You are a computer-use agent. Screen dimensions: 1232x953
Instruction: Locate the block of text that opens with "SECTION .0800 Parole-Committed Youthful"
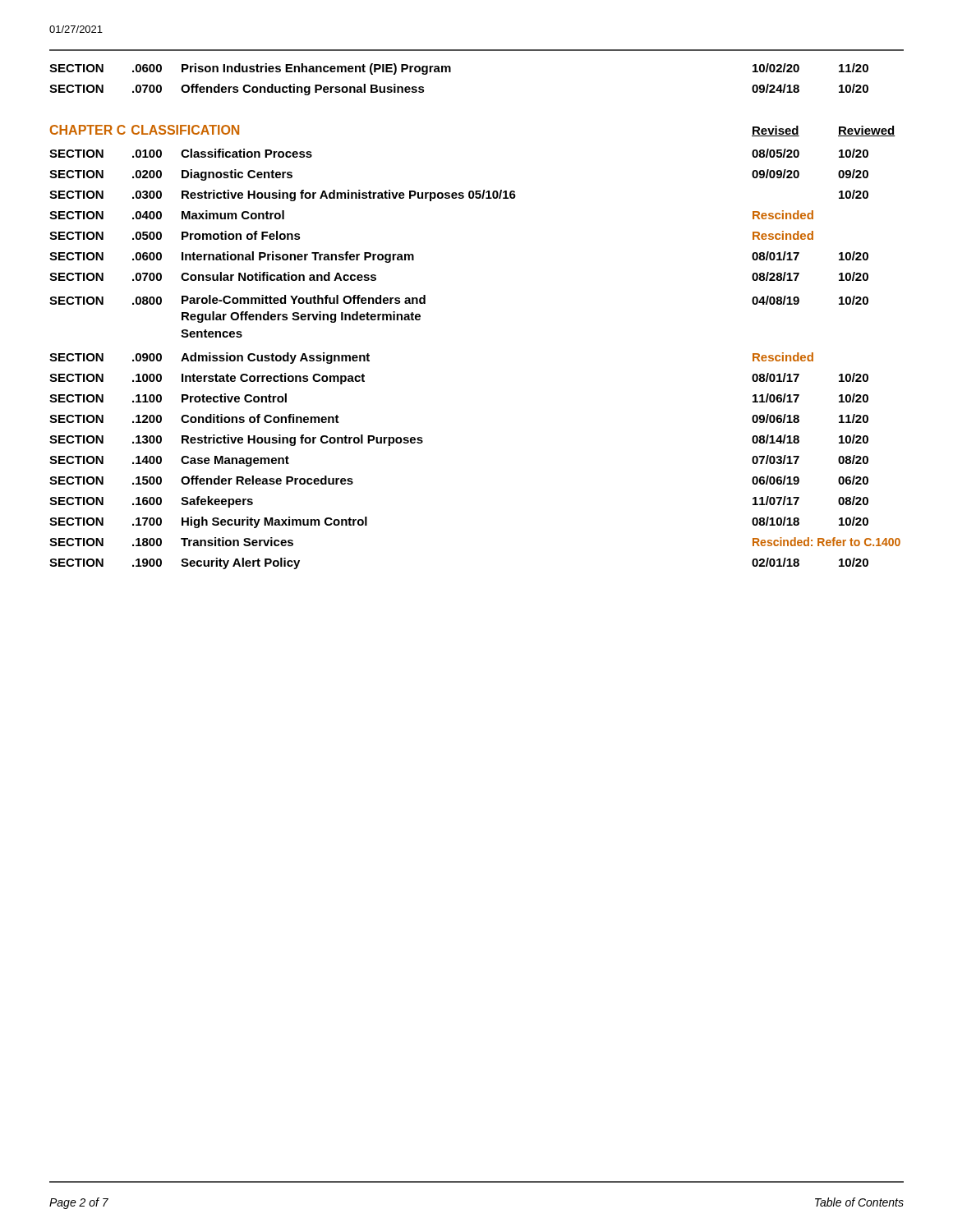coord(78,299)
